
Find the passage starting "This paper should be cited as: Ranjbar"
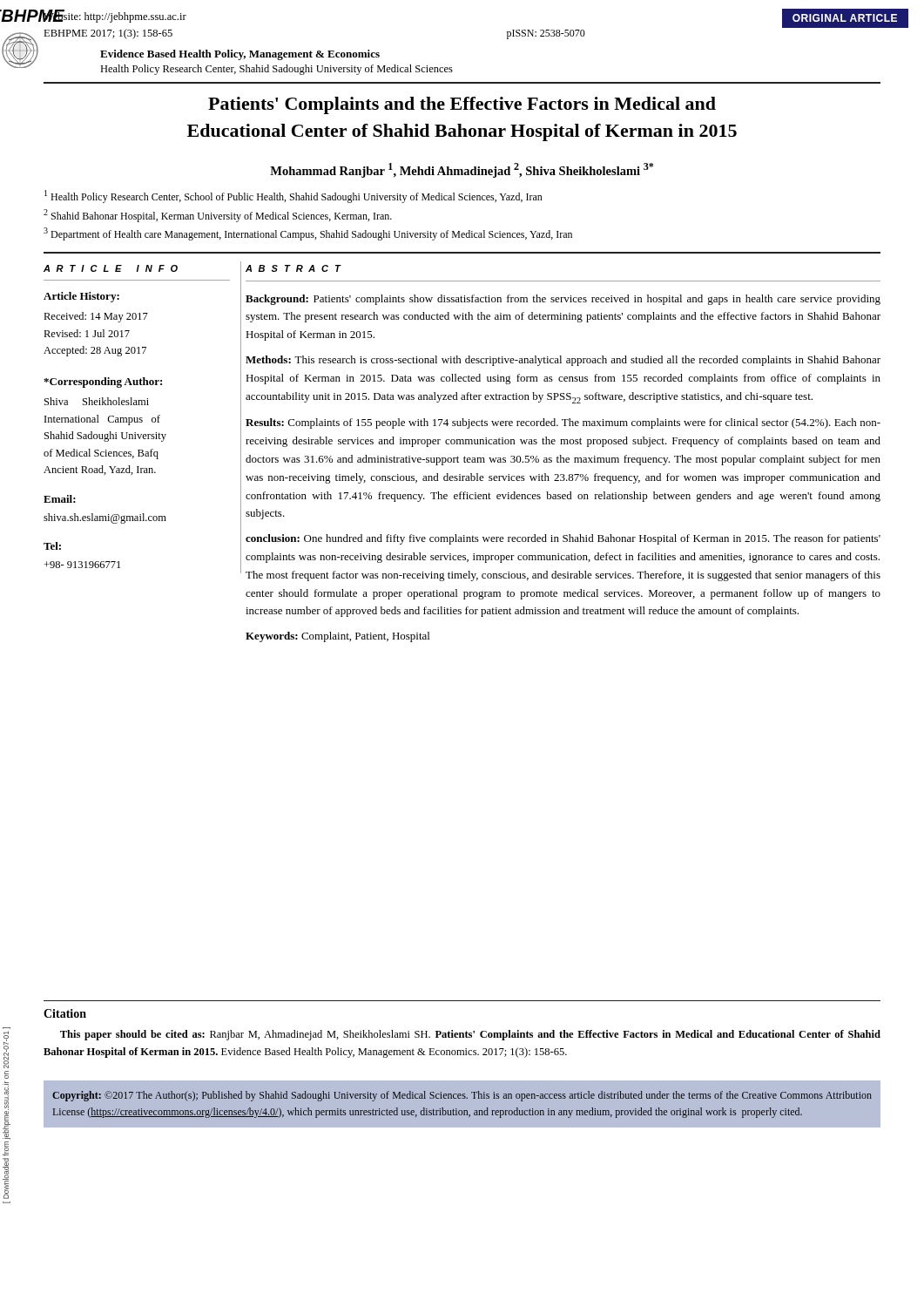(x=462, y=1043)
